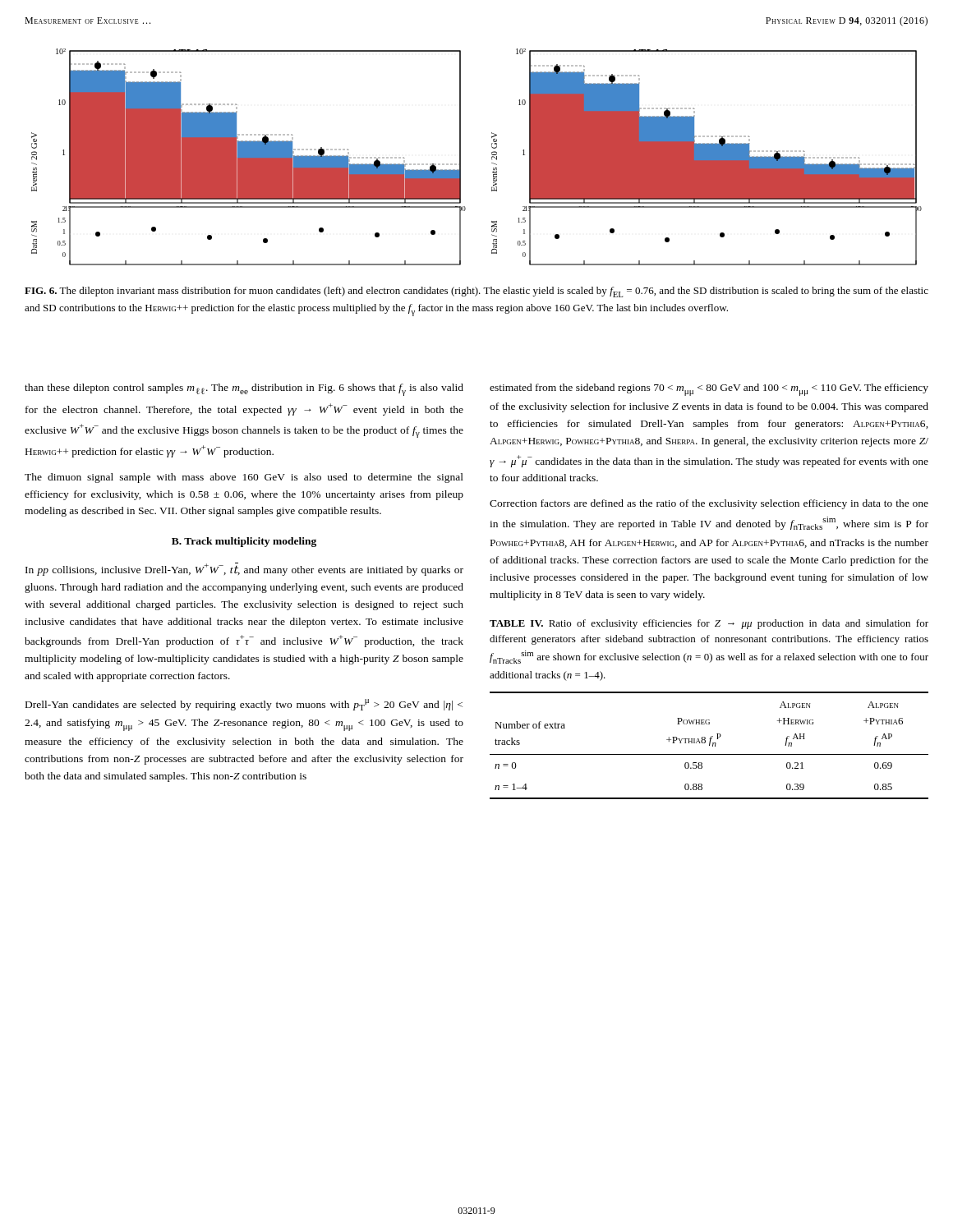Find a table
The height and width of the screenshot is (1232, 953).
point(709,745)
